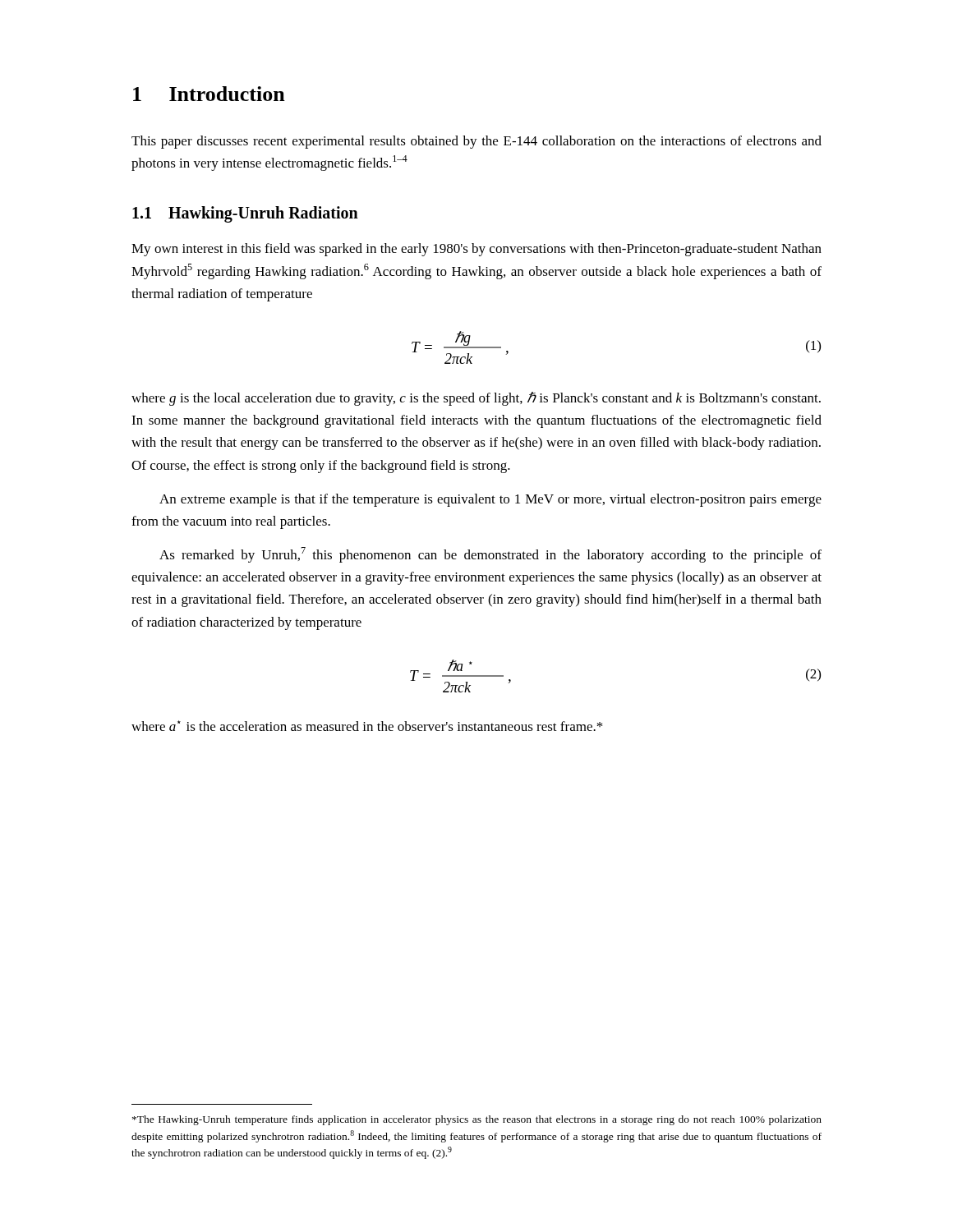The width and height of the screenshot is (953, 1232).
Task: Point to the region starting "An extreme example is"
Action: (x=476, y=510)
